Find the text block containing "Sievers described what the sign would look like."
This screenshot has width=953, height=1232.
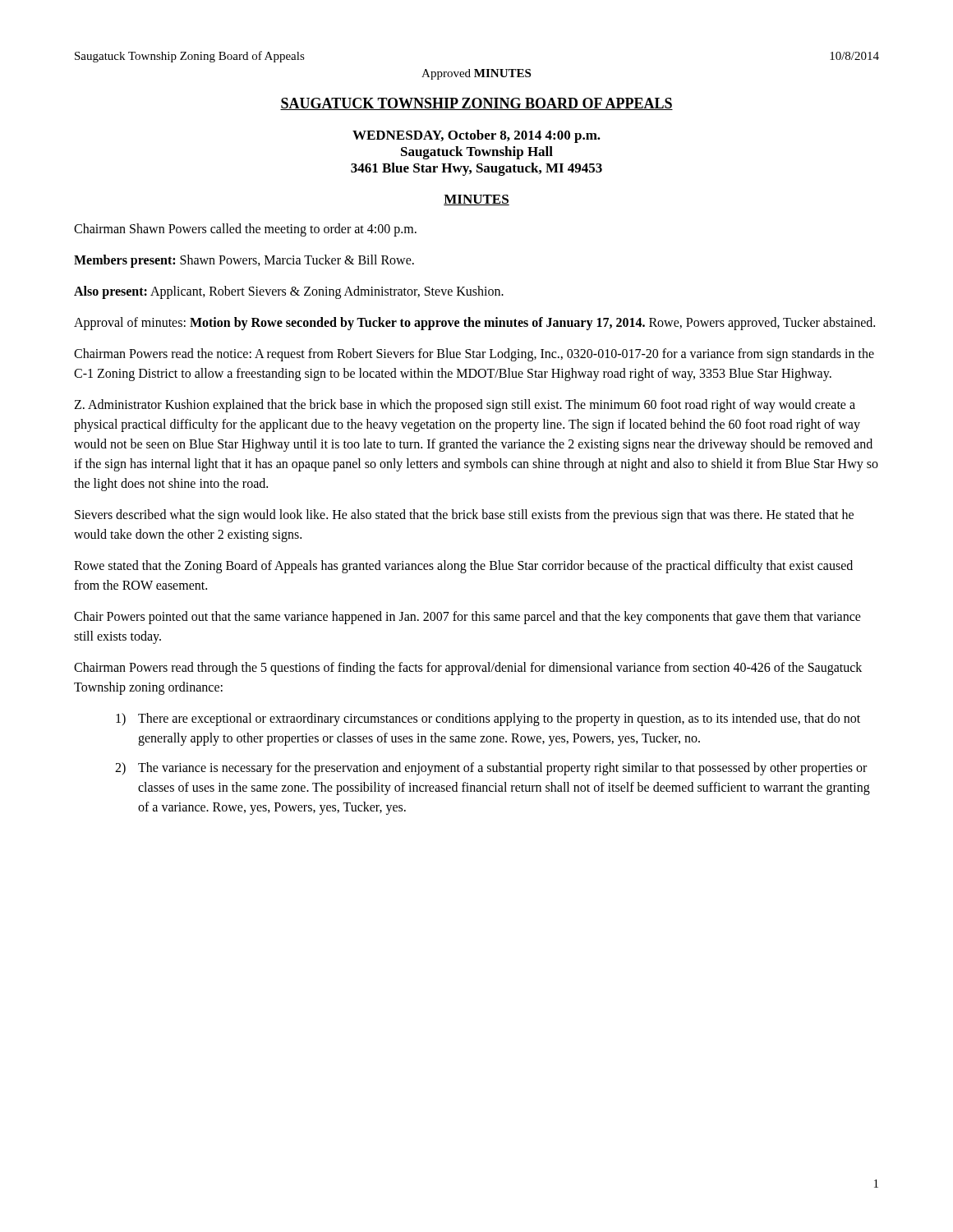point(464,524)
